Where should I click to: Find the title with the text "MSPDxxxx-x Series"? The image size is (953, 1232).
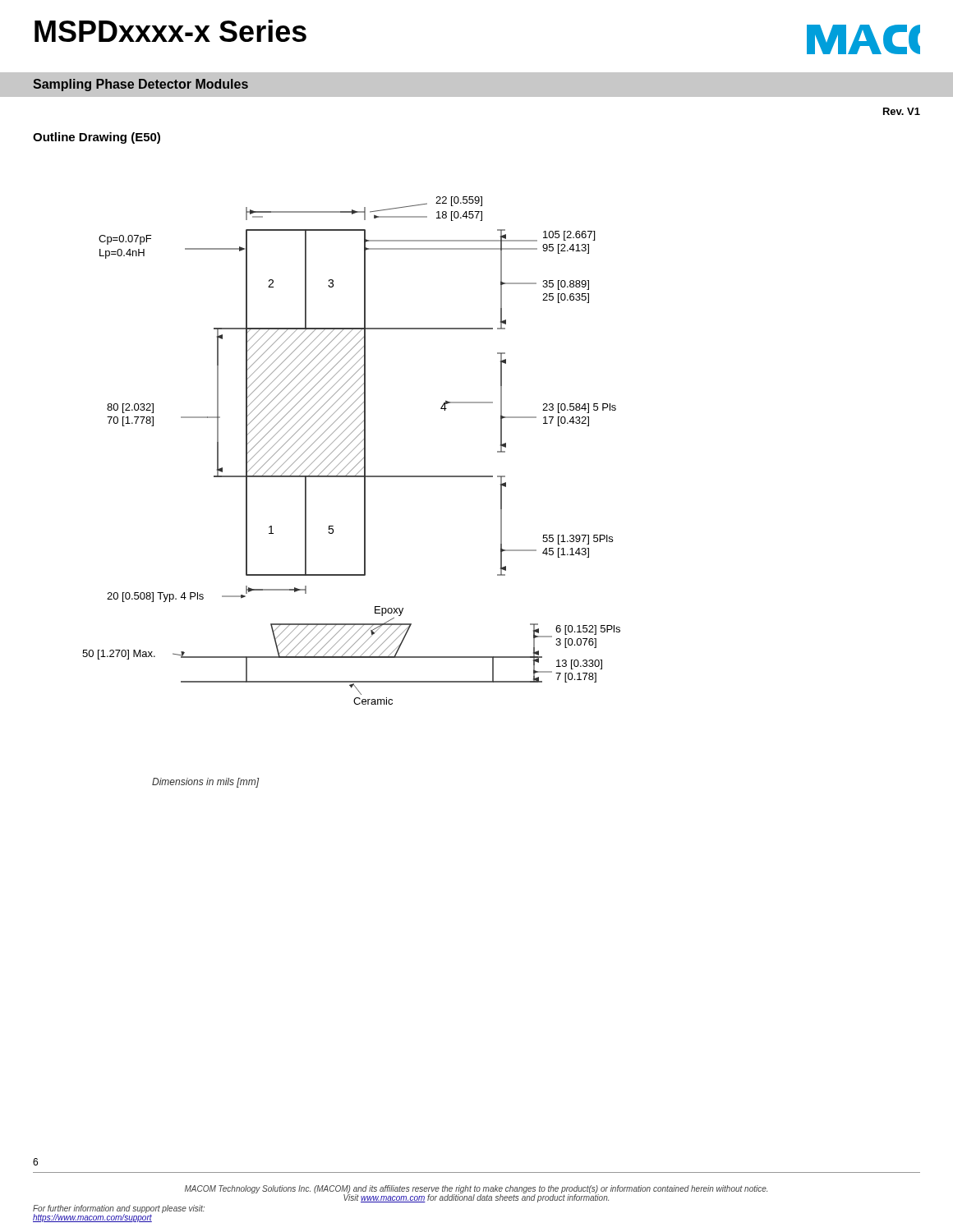point(170,32)
